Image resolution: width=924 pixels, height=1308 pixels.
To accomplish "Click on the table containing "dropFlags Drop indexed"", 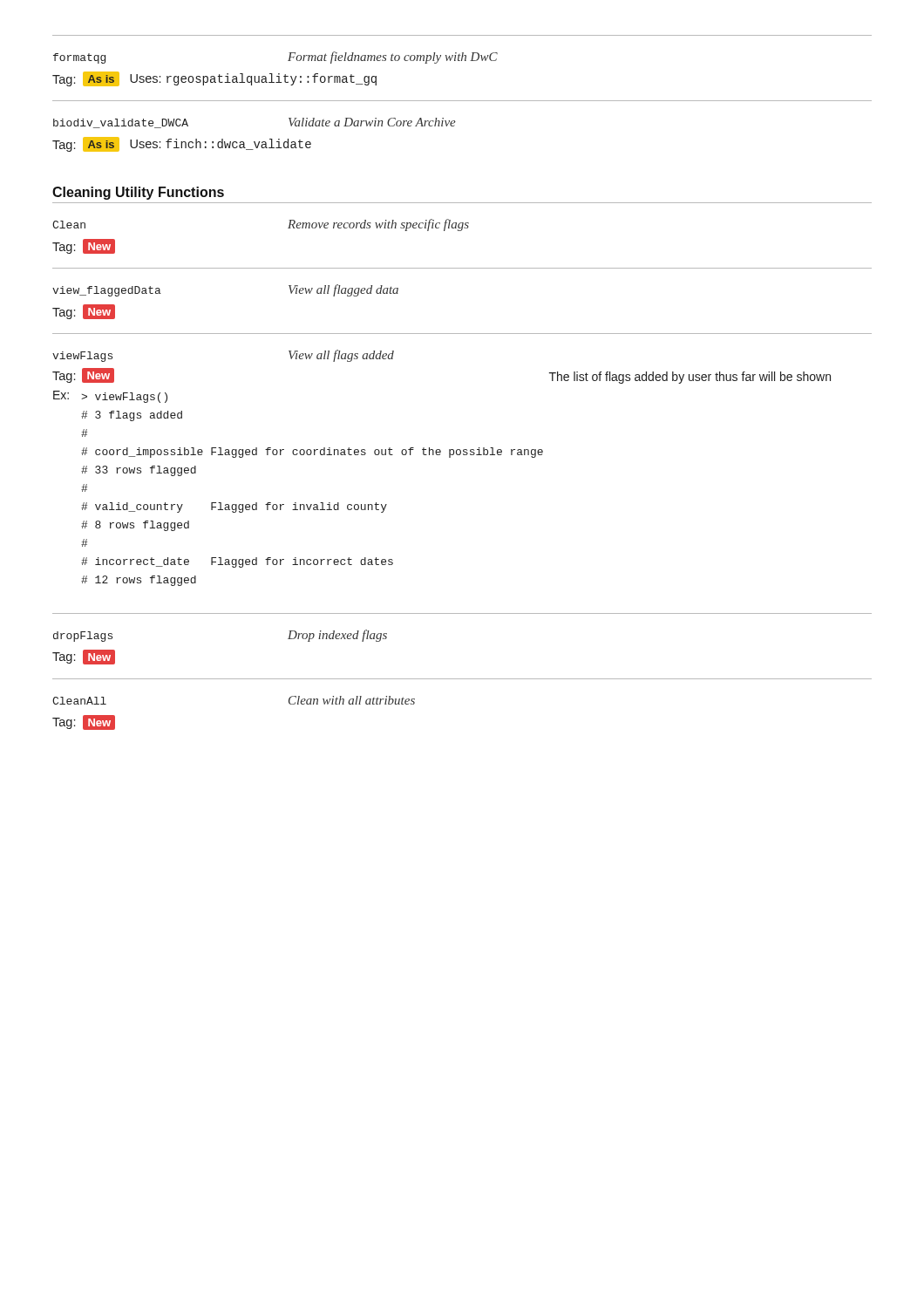I will coord(462,645).
